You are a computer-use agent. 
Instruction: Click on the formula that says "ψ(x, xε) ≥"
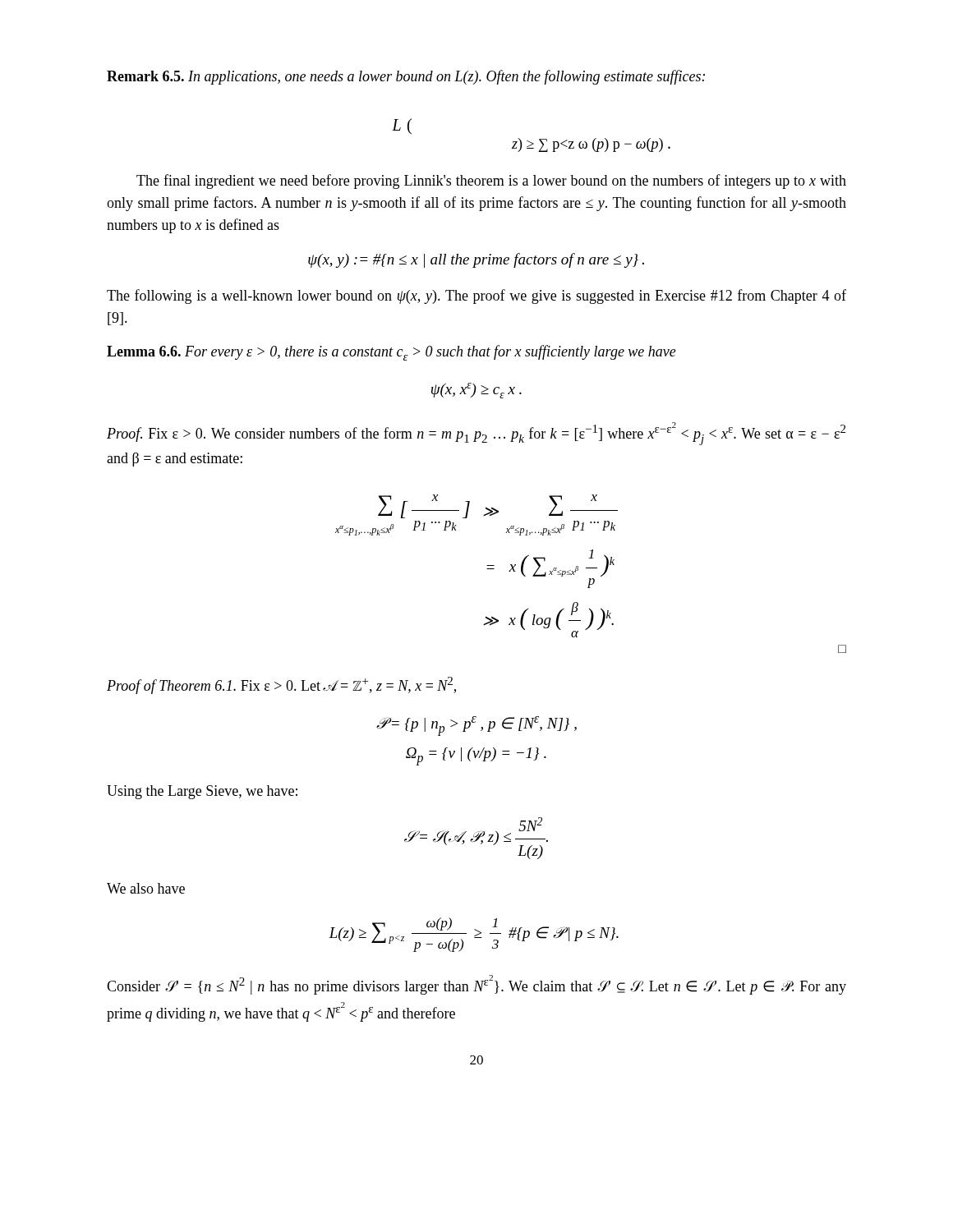476,389
